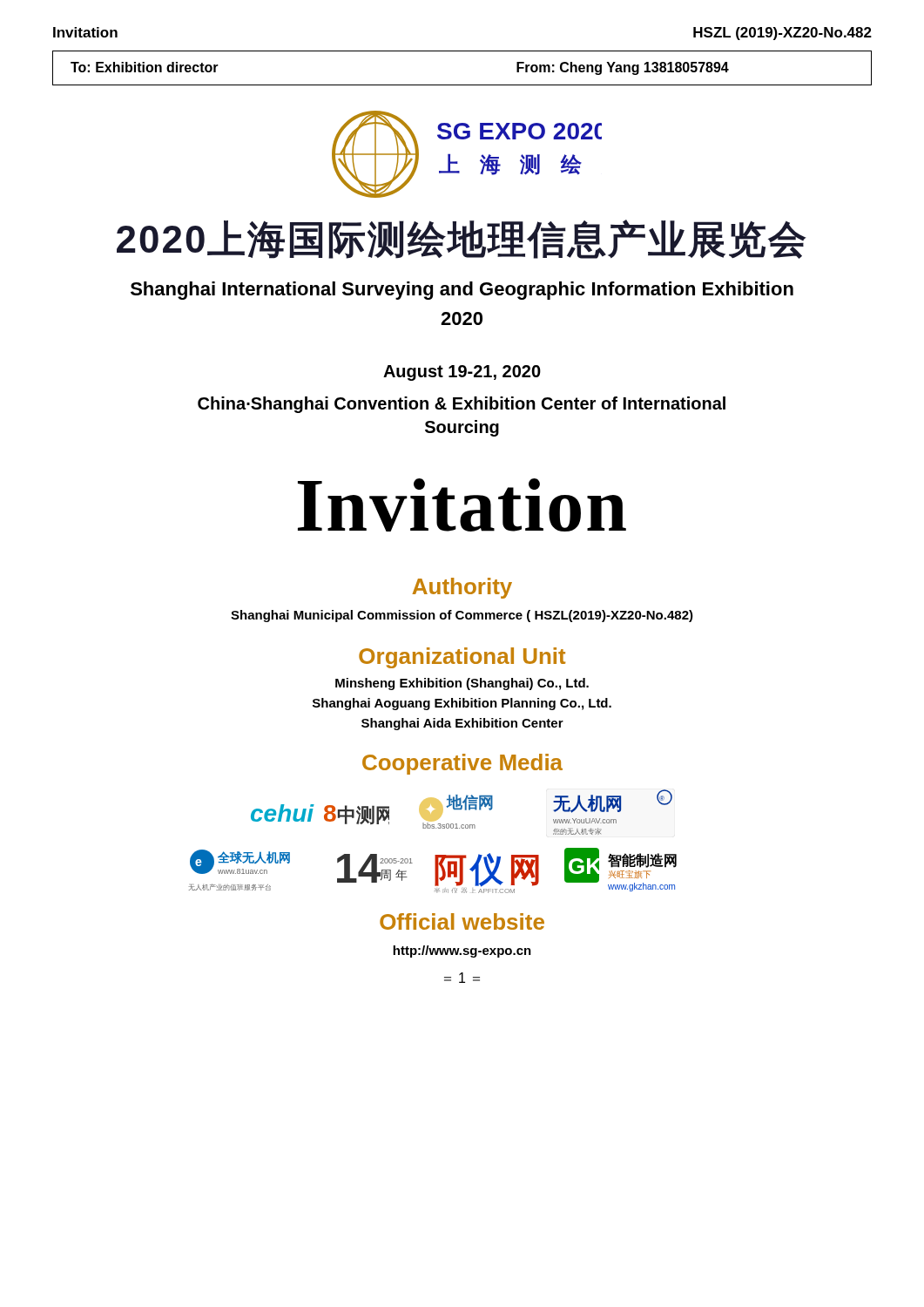Find the section header that reads "Organizational Unit"

pyautogui.click(x=462, y=656)
